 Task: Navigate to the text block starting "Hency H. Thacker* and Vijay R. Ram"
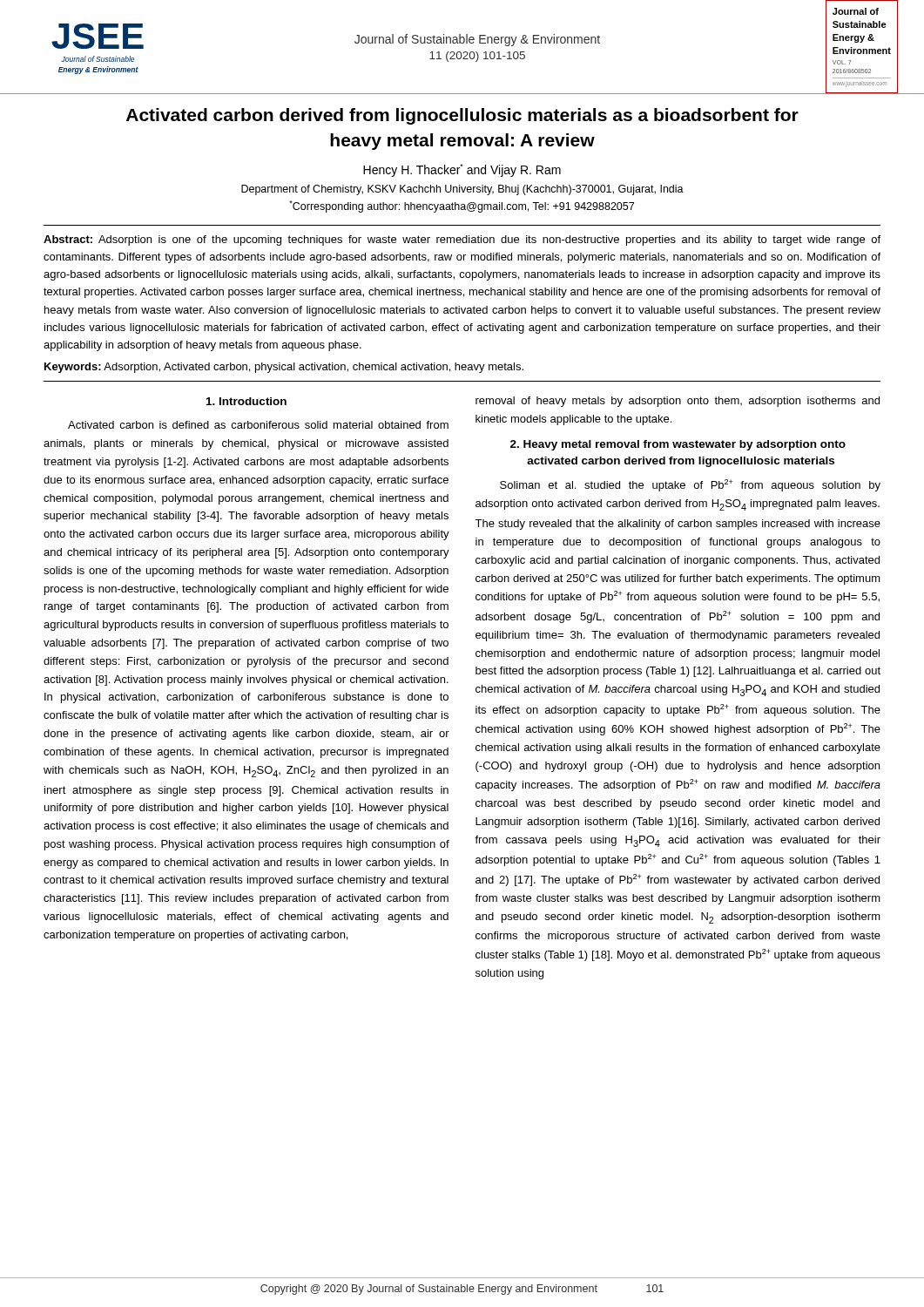pyautogui.click(x=462, y=169)
